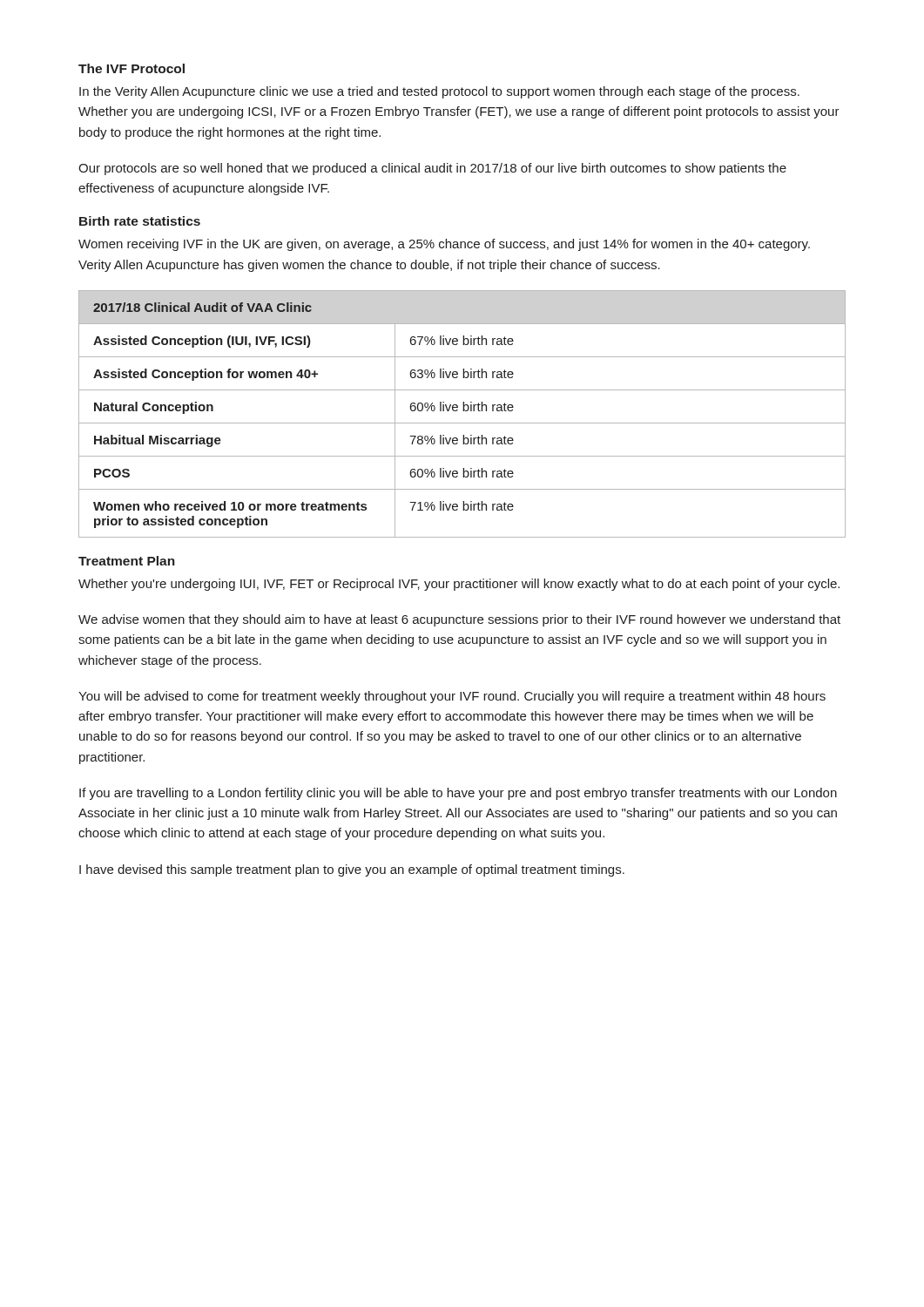Point to the element starting "In the Verity"
This screenshot has width=924, height=1307.
[459, 111]
